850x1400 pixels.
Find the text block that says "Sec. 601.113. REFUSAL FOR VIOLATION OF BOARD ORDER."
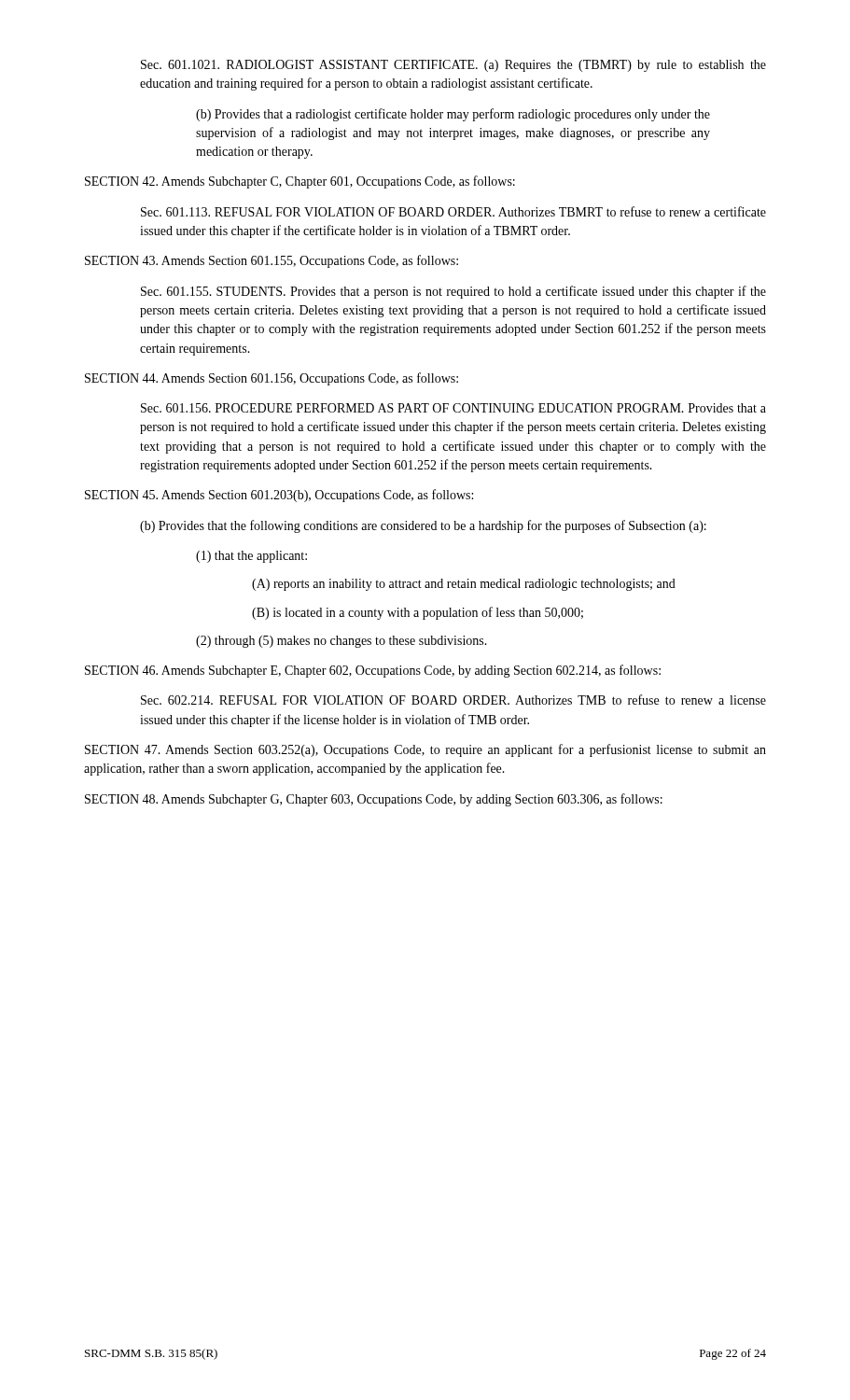point(453,222)
